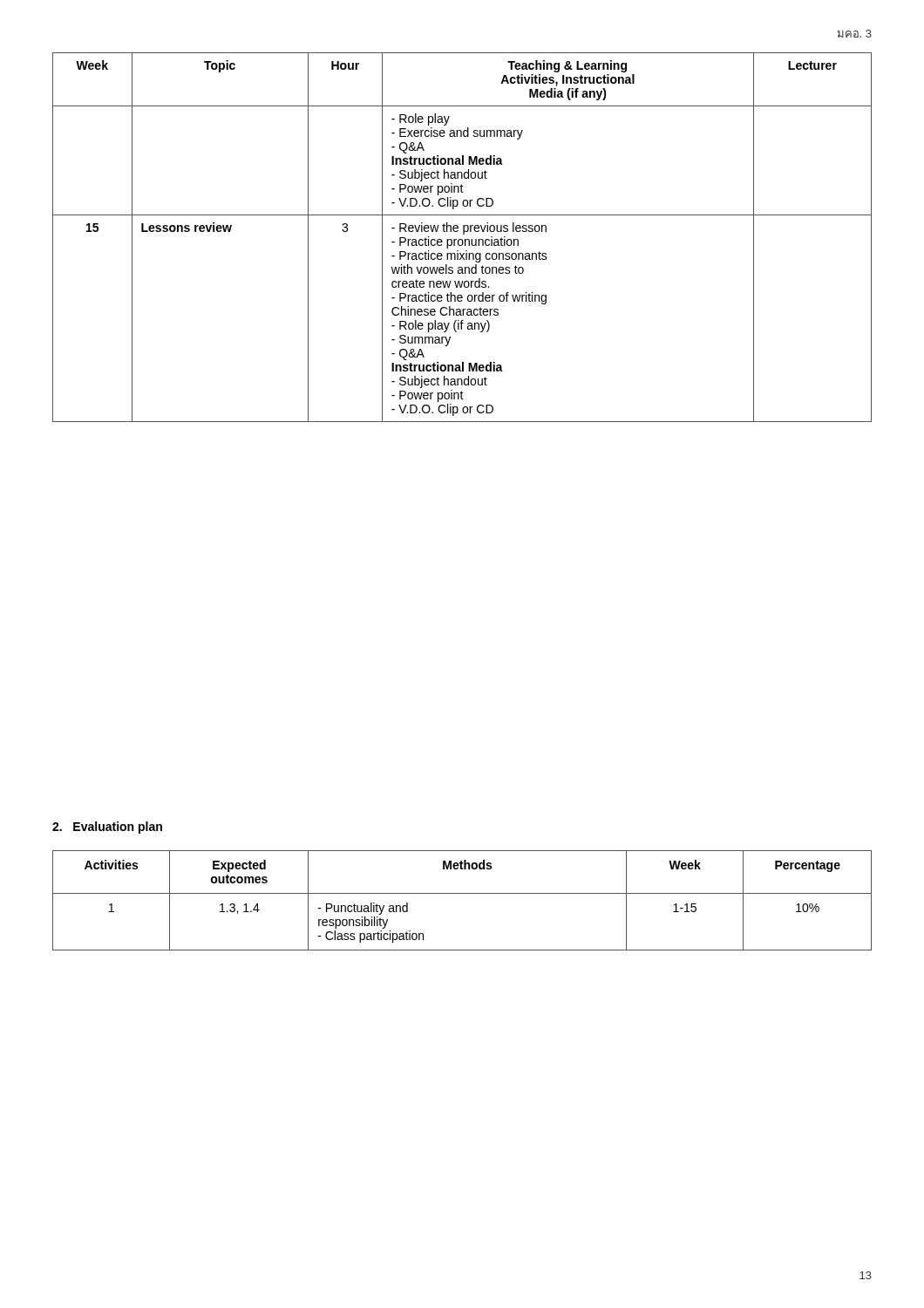Select the section header containing "2. Evaluation plan"
Viewport: 924px width, 1308px height.
point(108,827)
